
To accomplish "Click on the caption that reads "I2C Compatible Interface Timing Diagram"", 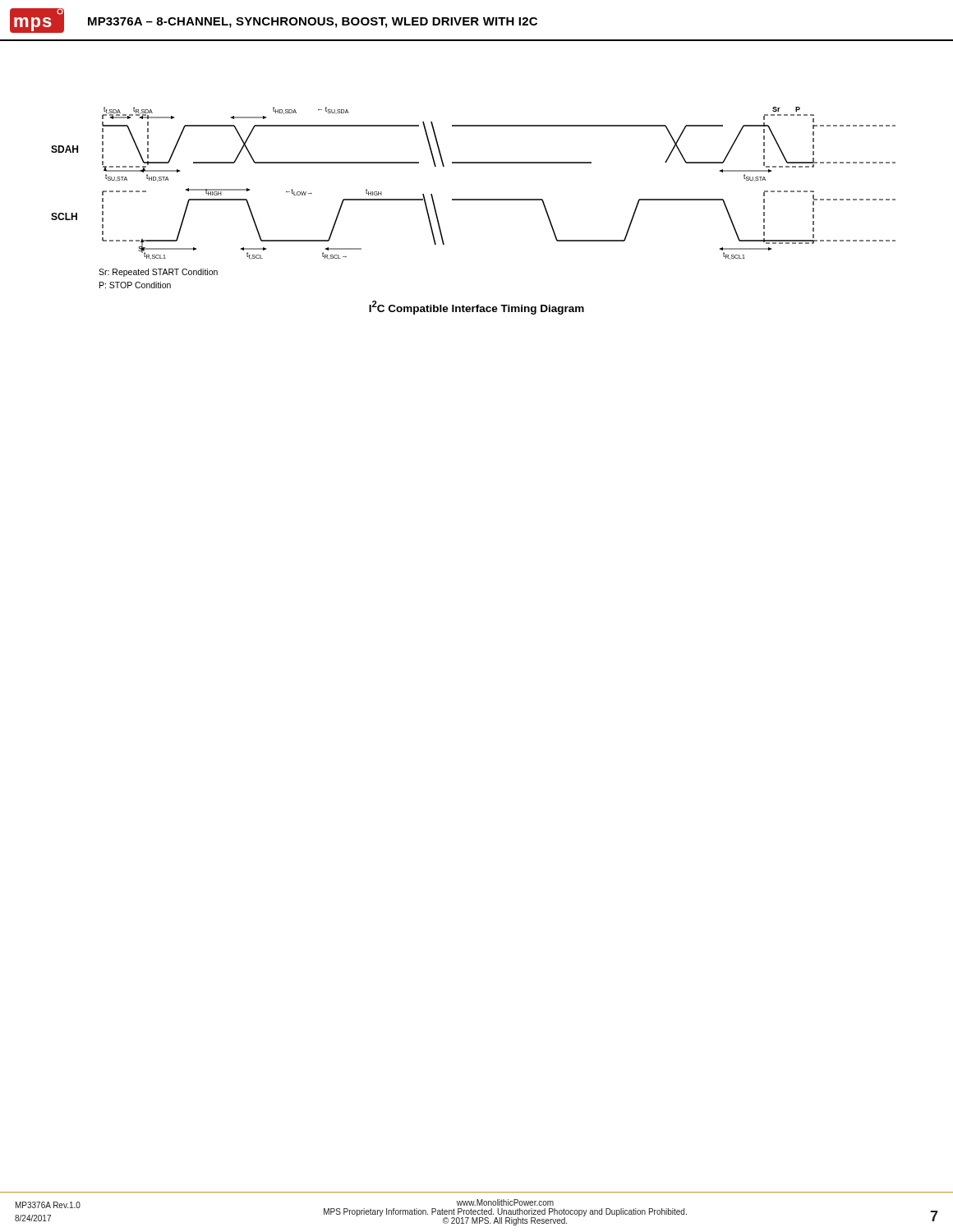I will (x=476, y=306).
